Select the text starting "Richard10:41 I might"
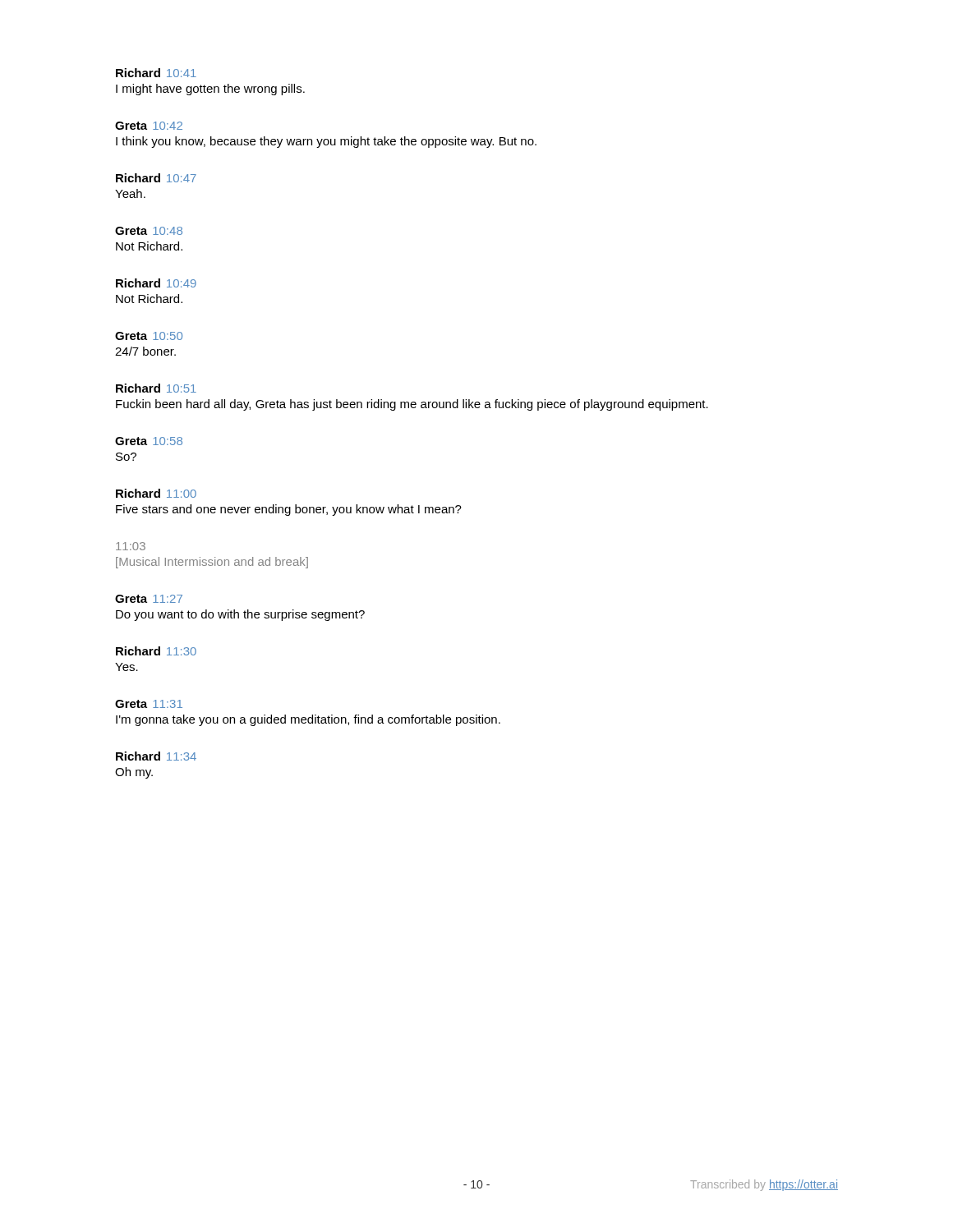The width and height of the screenshot is (953, 1232). [x=156, y=73]
